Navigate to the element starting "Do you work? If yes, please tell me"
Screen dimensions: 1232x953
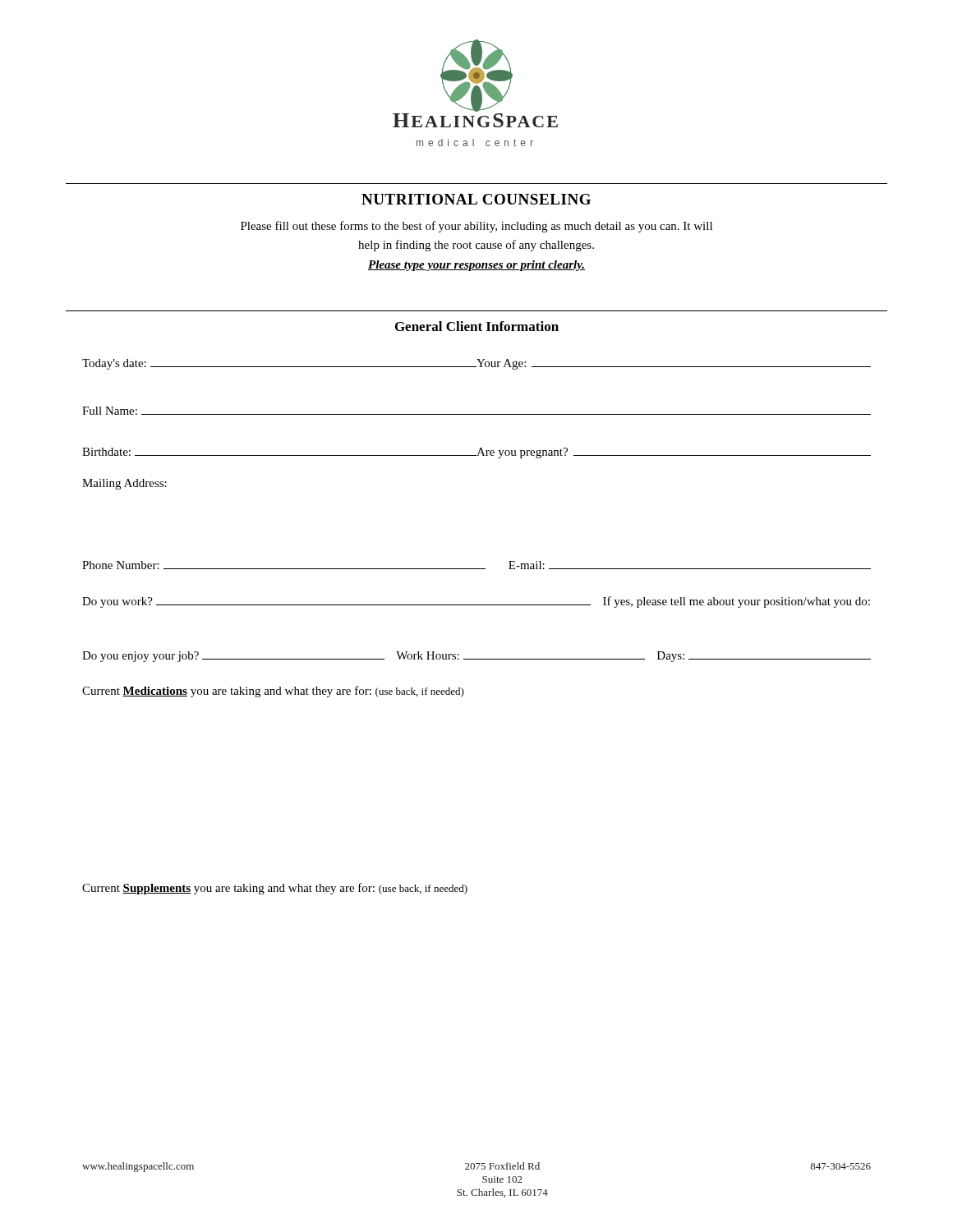(476, 600)
